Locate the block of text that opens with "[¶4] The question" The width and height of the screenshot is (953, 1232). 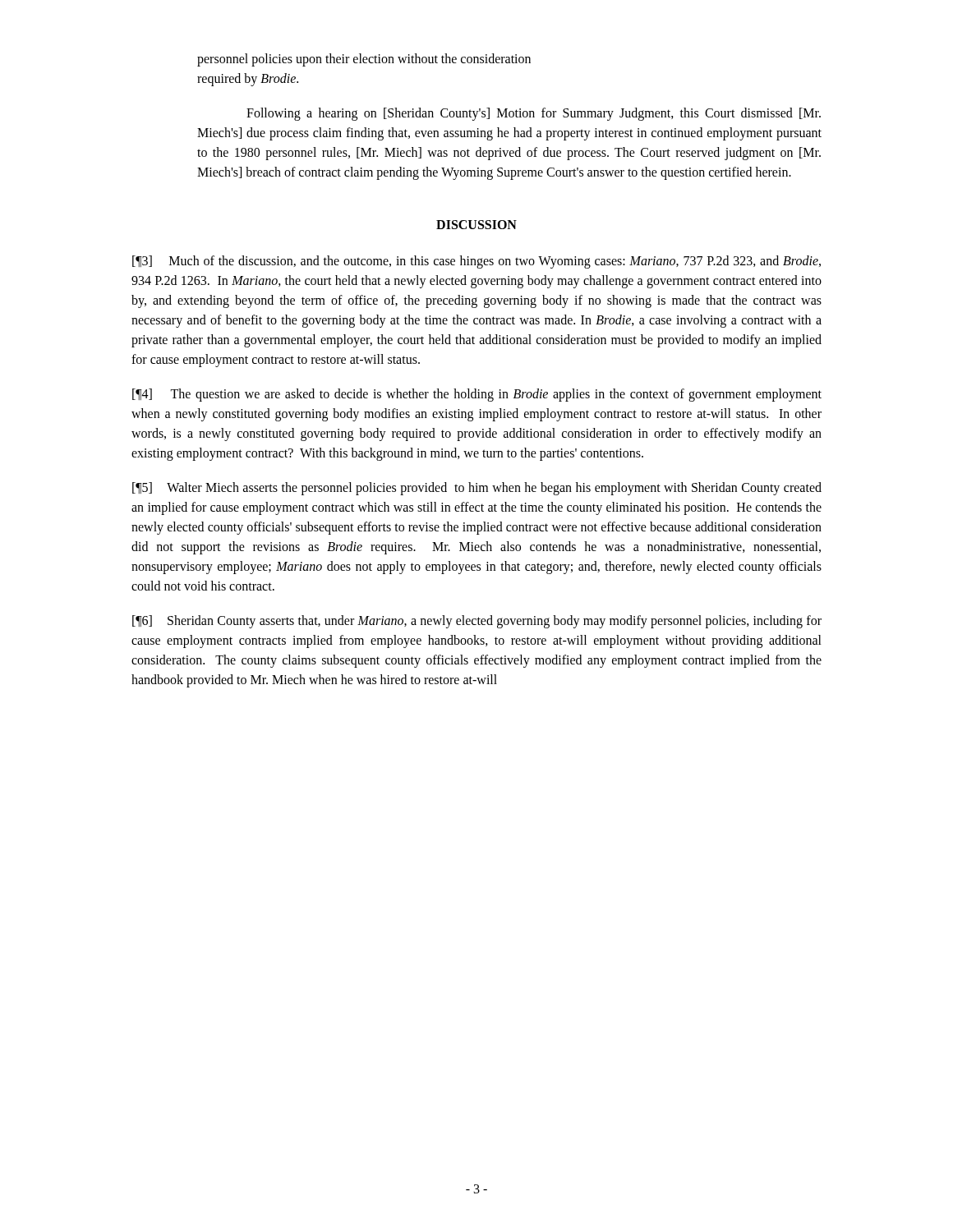click(476, 423)
